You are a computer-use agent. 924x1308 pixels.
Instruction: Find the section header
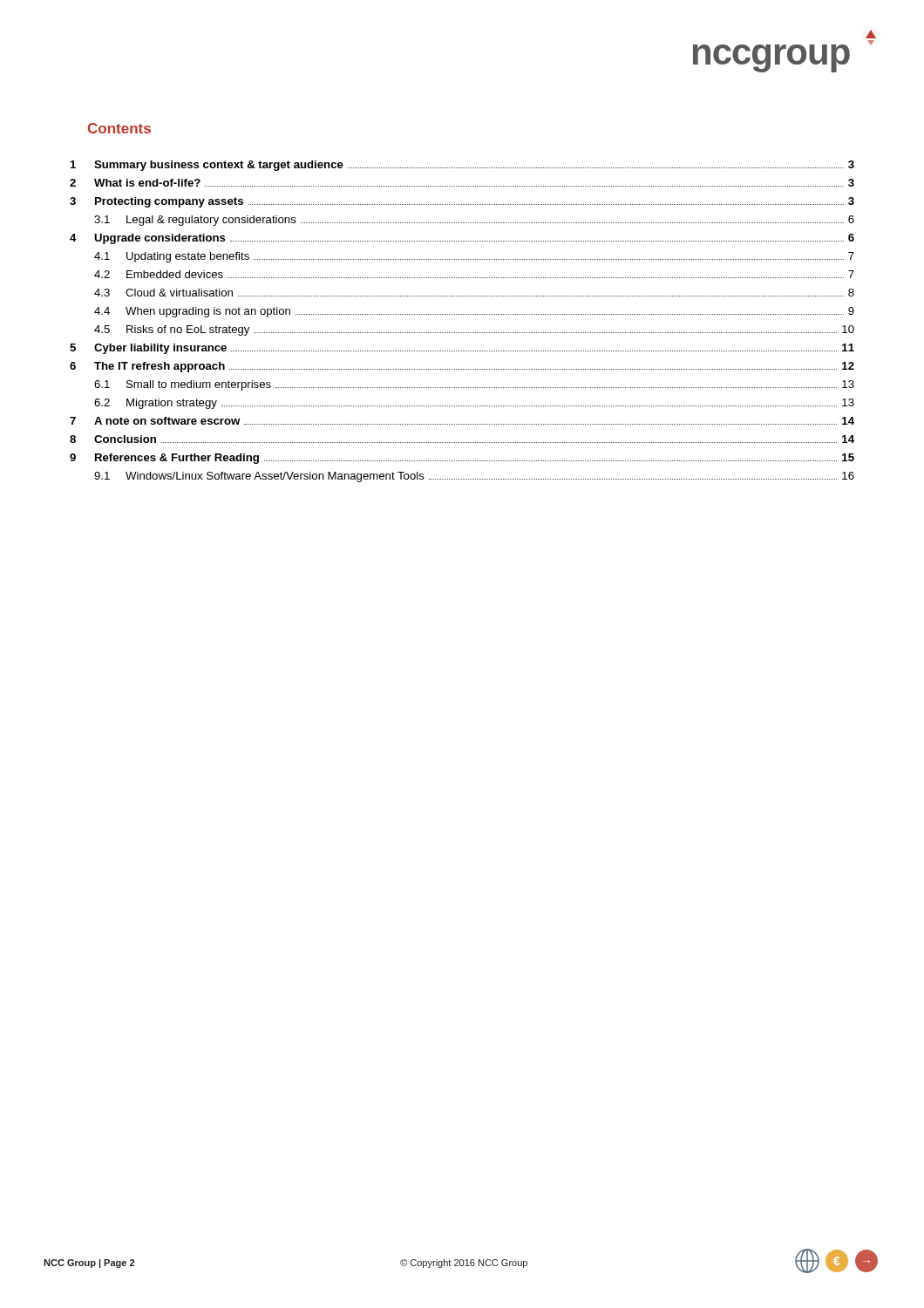tap(119, 129)
